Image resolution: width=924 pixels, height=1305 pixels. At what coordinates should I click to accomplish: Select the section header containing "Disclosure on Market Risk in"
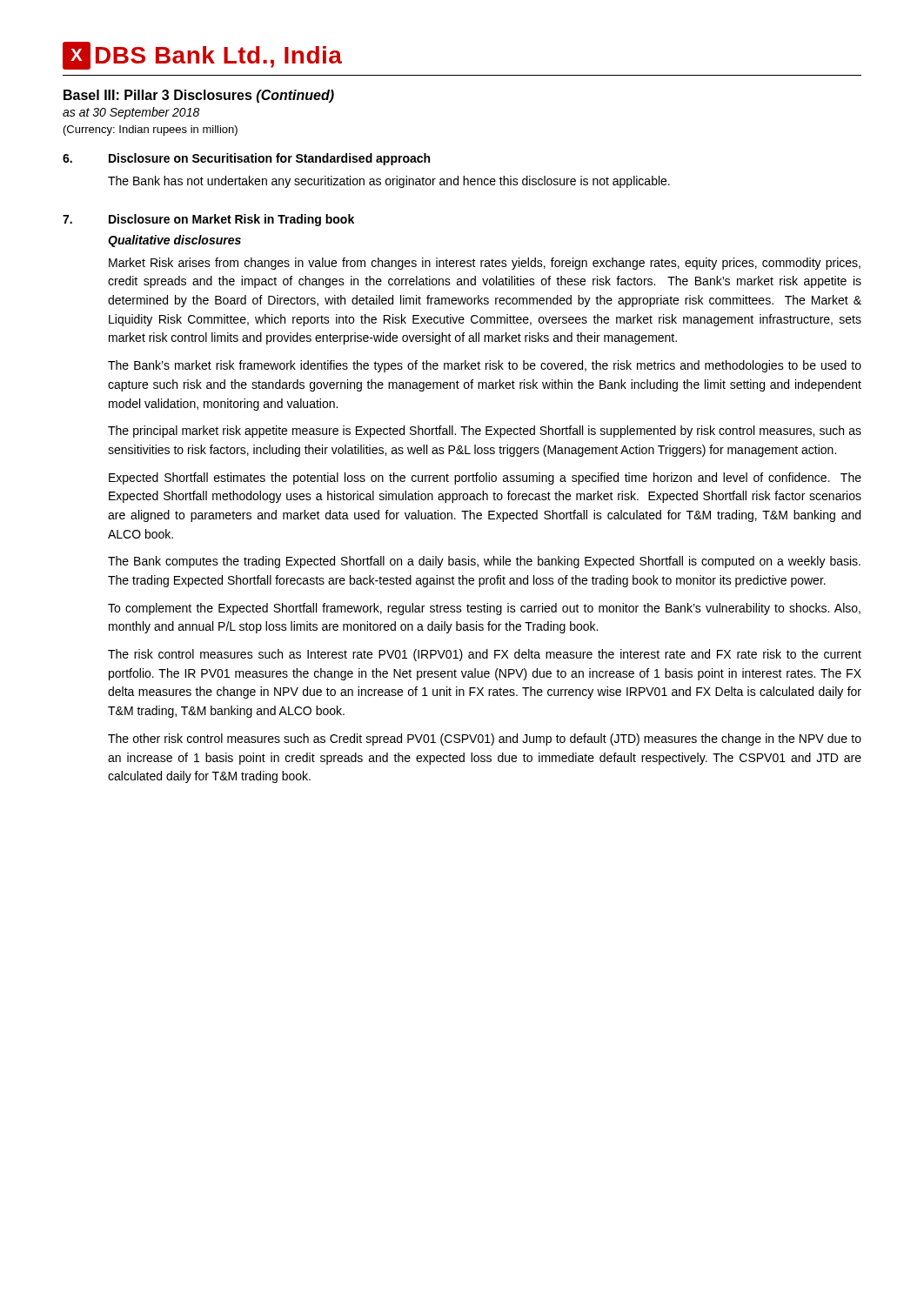pos(231,219)
